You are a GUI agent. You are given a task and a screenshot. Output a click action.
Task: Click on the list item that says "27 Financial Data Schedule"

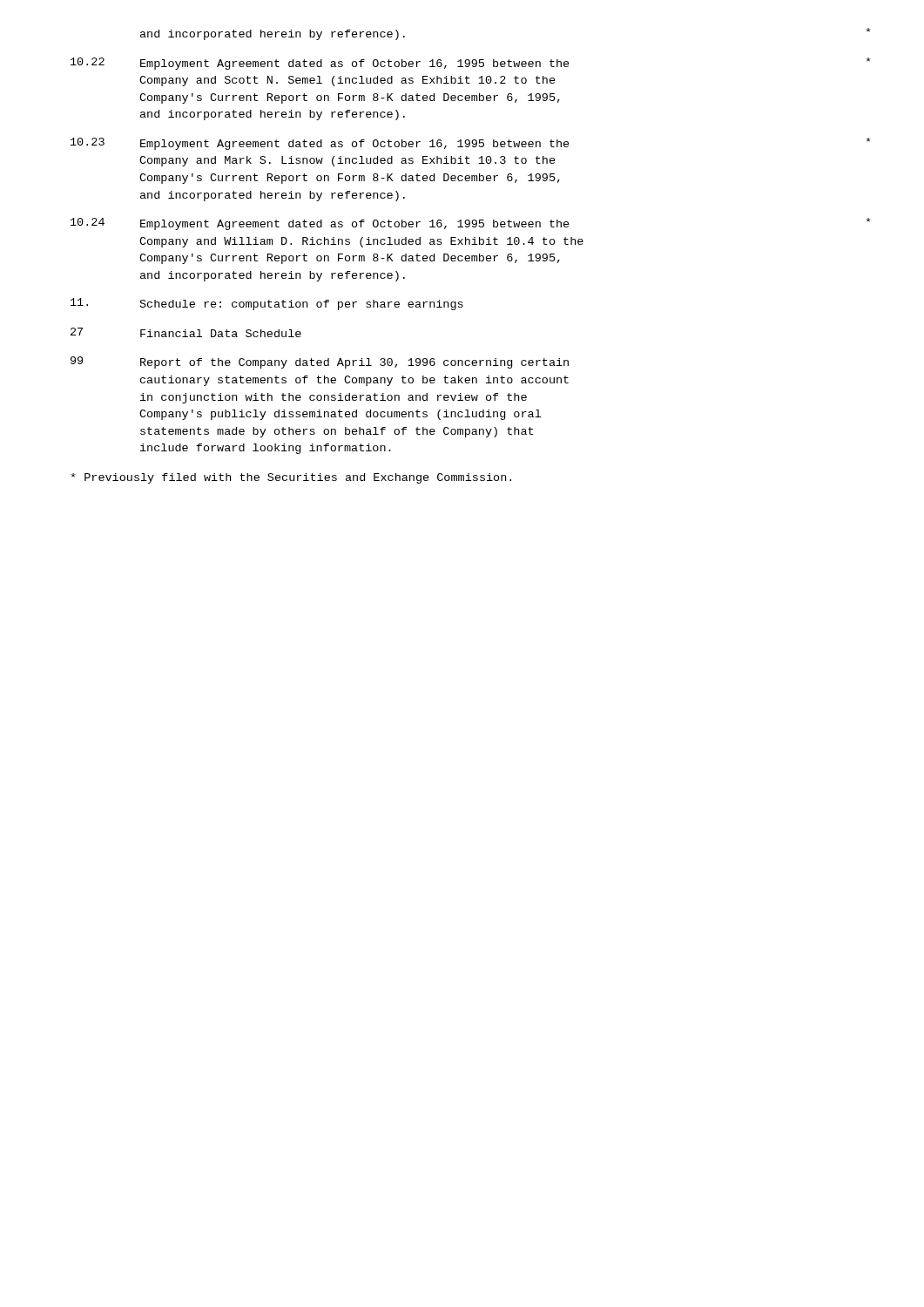pos(186,332)
